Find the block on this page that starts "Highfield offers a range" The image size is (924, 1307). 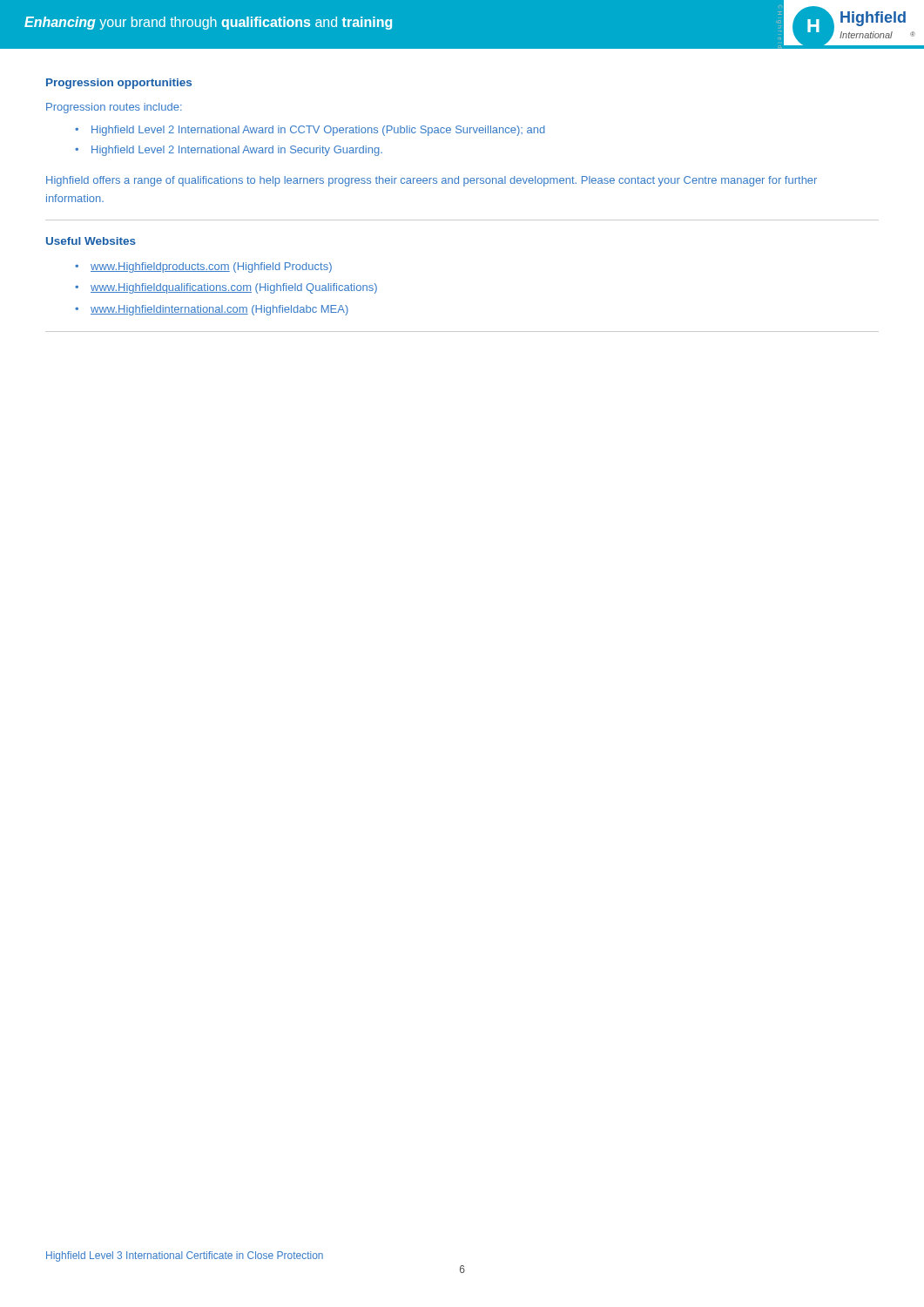pos(431,189)
